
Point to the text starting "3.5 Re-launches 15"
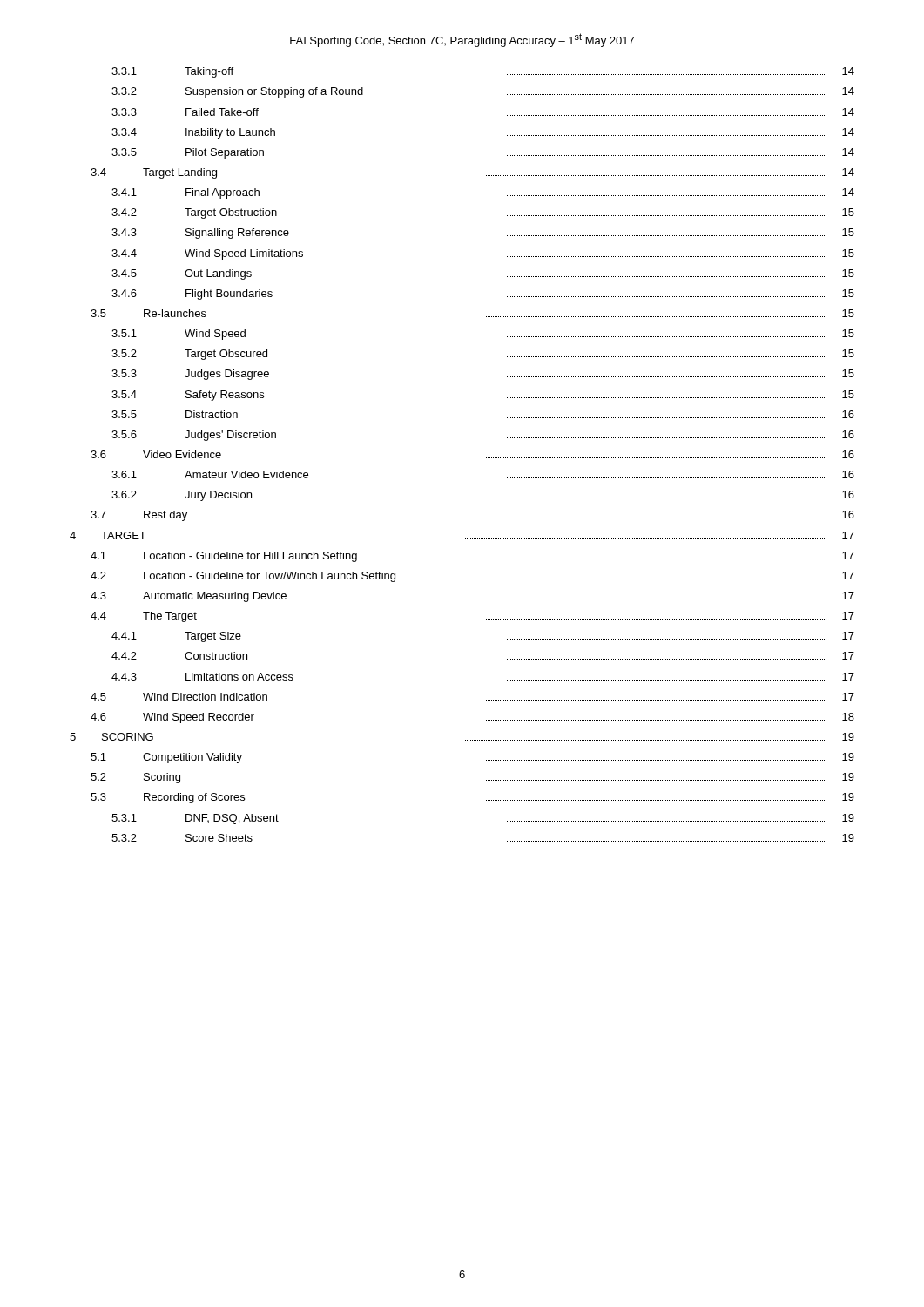[94, 313]
